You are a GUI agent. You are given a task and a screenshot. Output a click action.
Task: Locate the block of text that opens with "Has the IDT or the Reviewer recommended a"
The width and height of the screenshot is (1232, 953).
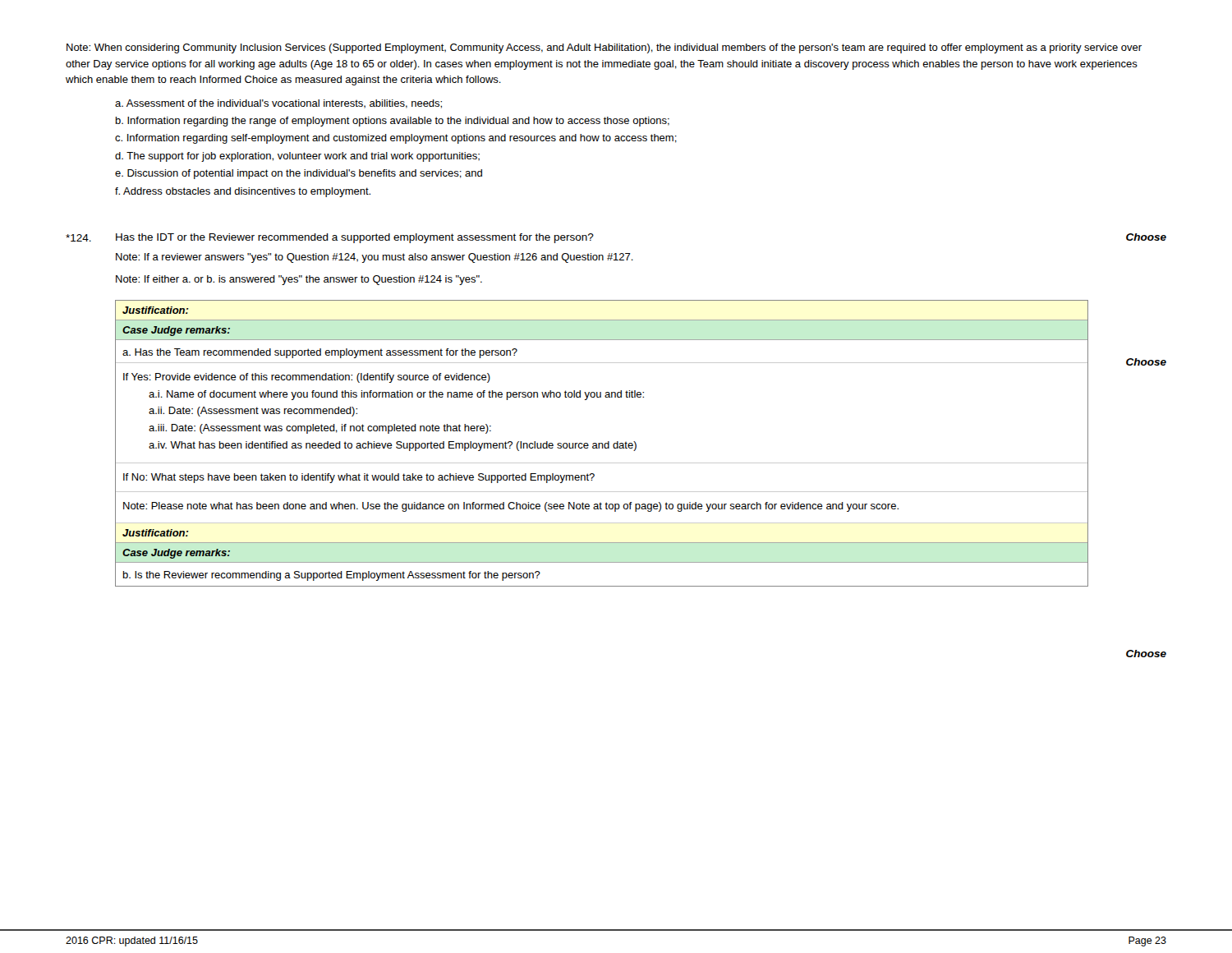click(354, 237)
